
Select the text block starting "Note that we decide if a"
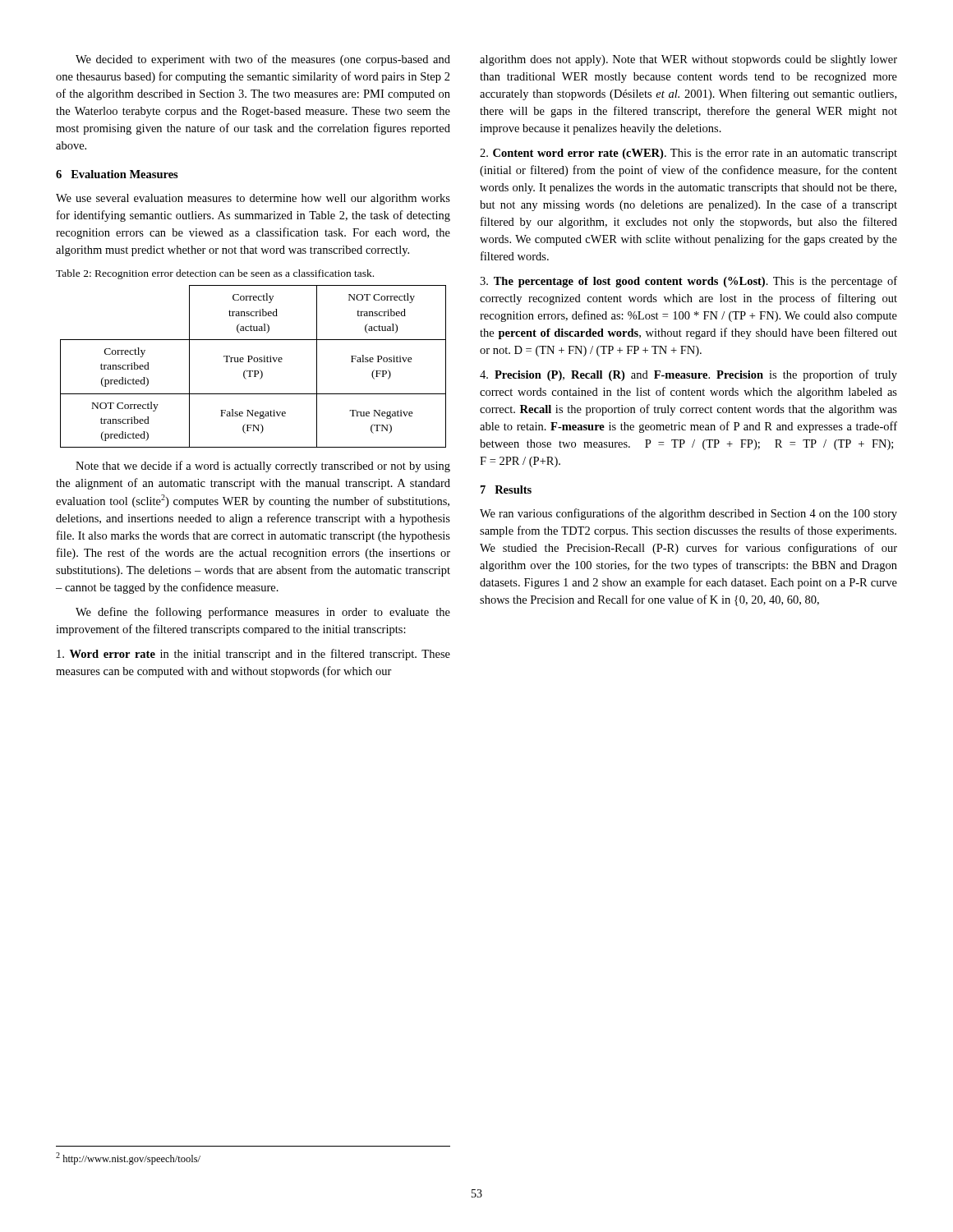253,527
